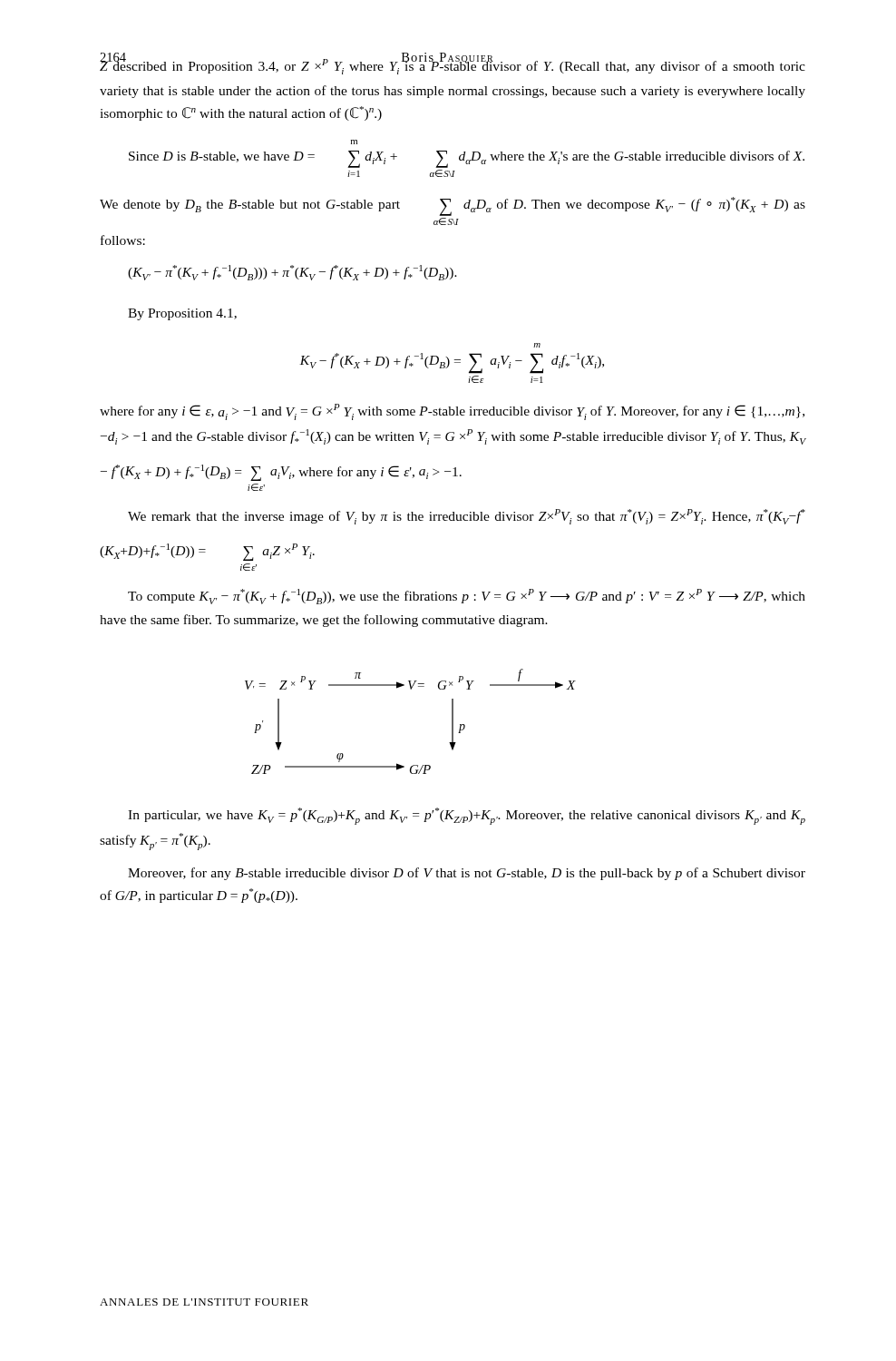This screenshot has height=1361, width=896.
Task: Locate the text block that reads "Moreover, for any B-stable irreducible divisor D of"
Action: point(453,885)
